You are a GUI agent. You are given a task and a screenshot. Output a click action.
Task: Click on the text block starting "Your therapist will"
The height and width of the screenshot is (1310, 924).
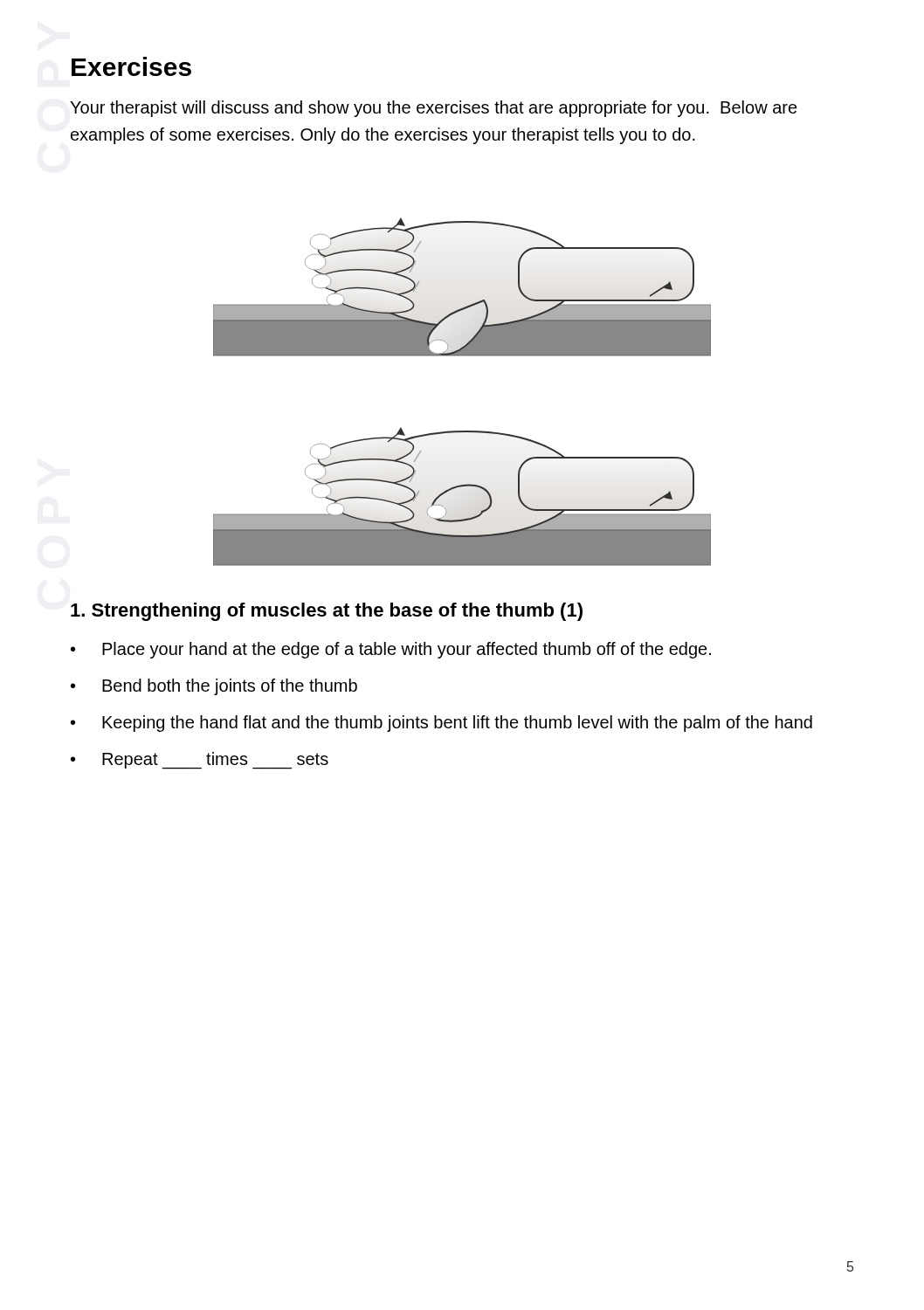(434, 121)
